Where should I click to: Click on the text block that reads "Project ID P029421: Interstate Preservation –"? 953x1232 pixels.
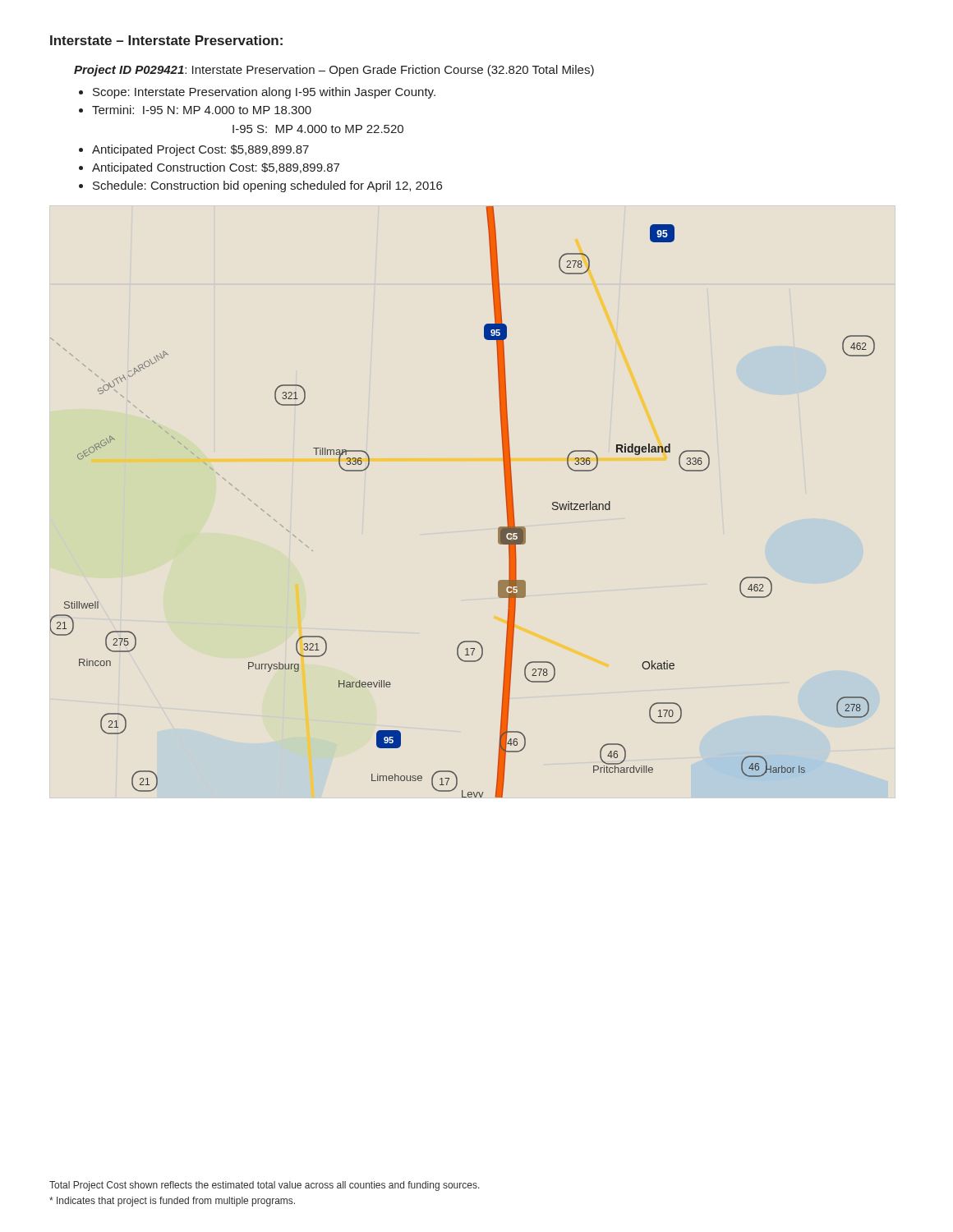tap(334, 69)
